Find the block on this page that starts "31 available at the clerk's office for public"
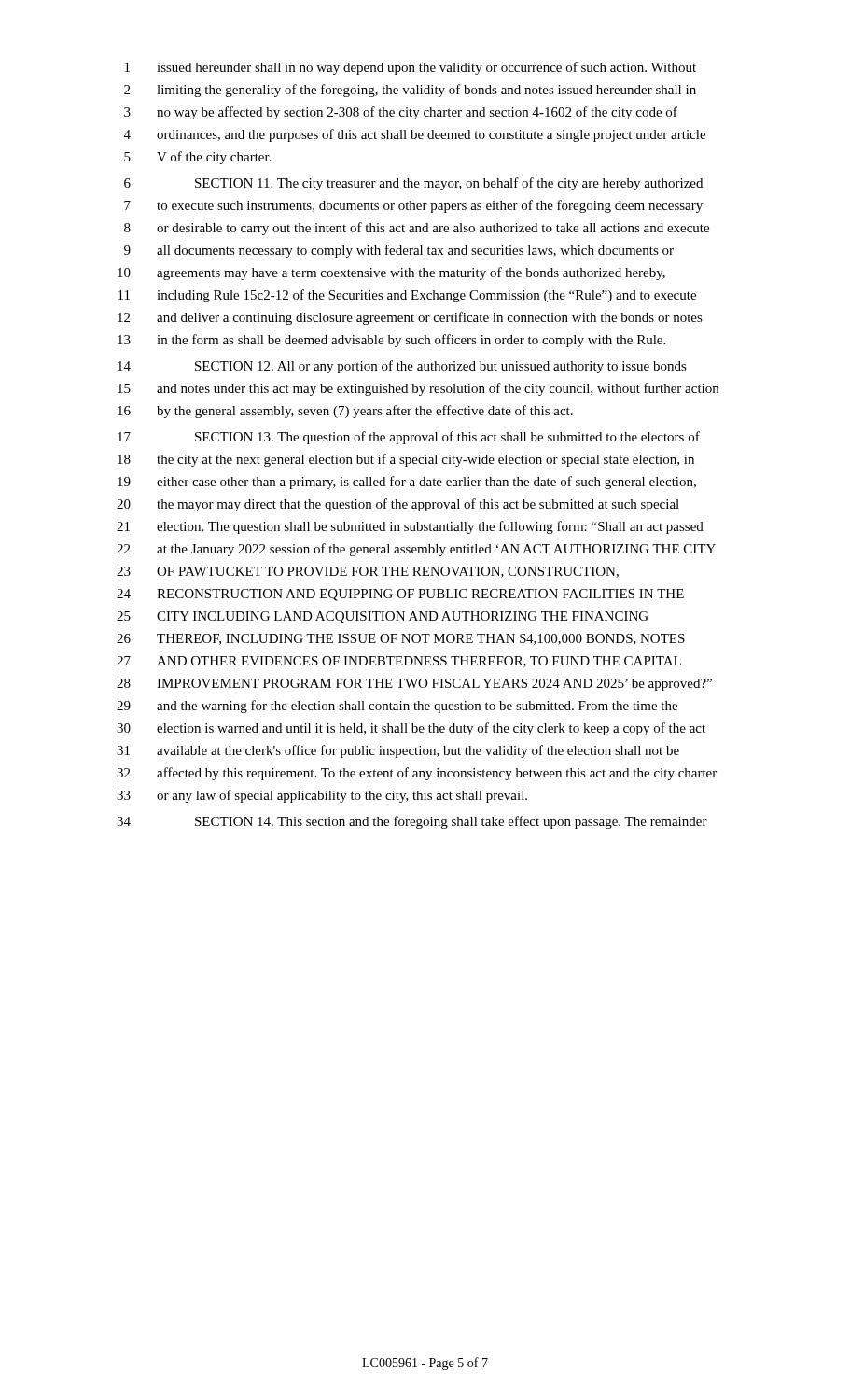 tap(425, 750)
